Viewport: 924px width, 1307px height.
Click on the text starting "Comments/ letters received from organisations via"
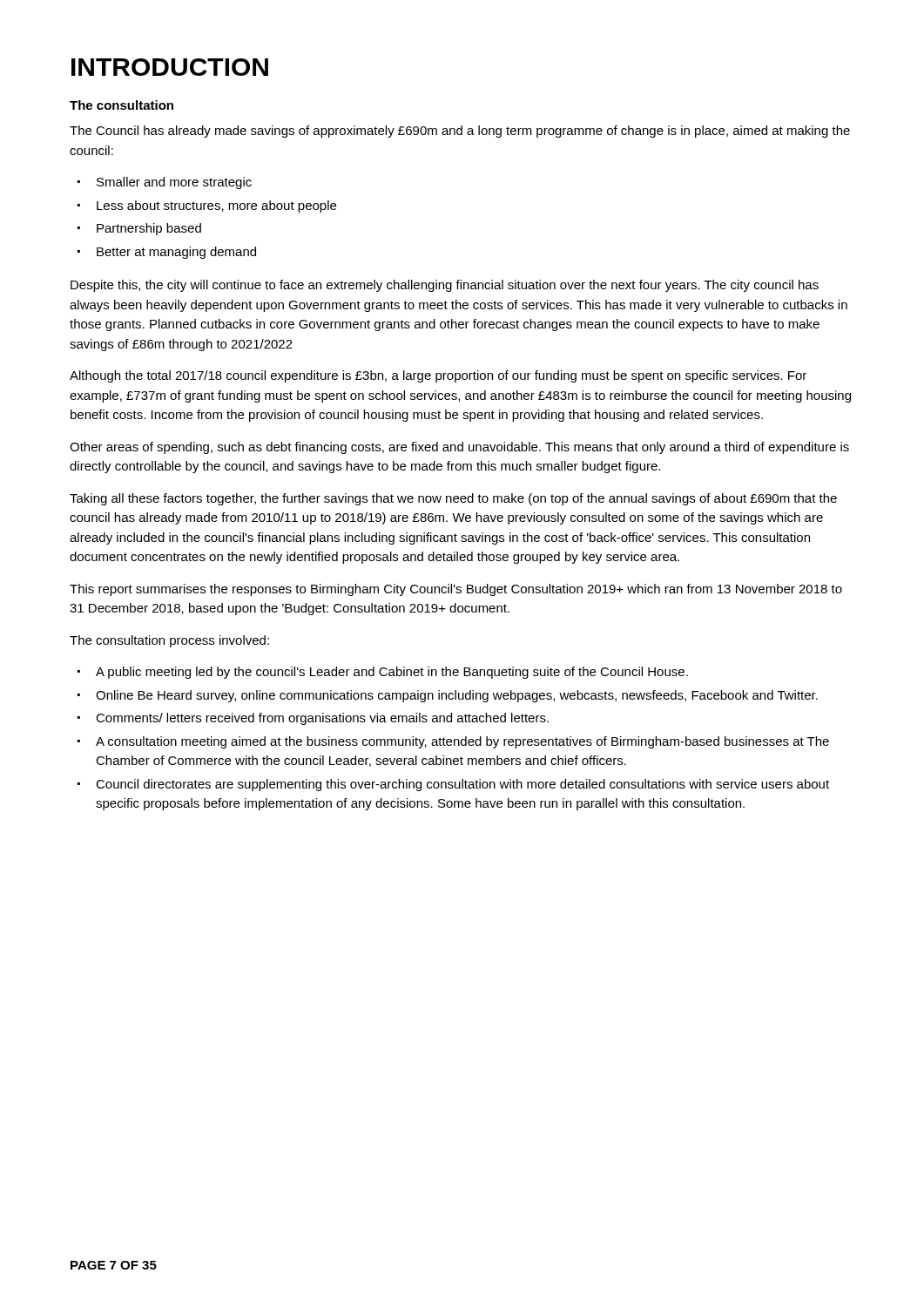(323, 718)
